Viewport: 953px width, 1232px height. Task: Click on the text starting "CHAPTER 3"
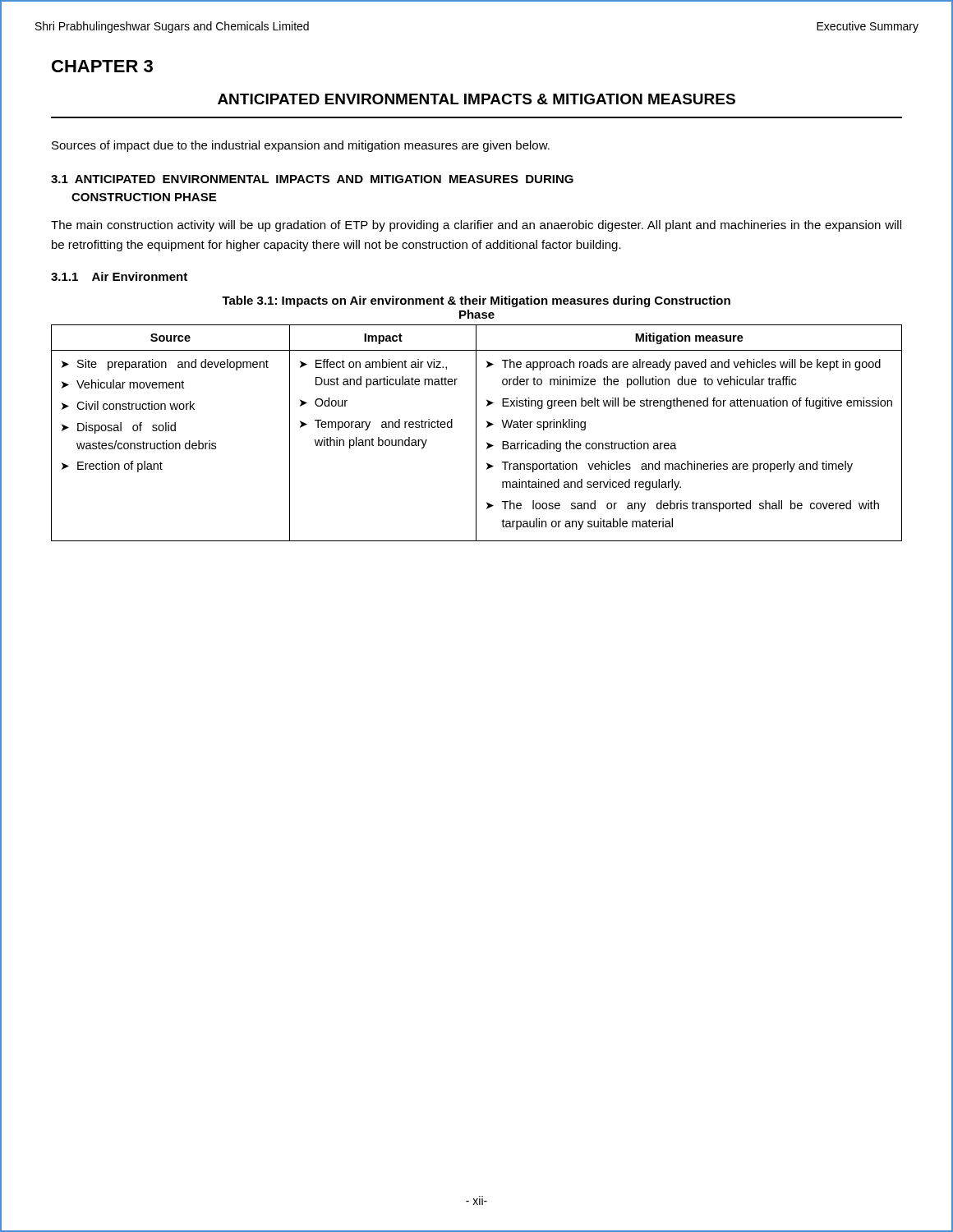pyautogui.click(x=102, y=66)
